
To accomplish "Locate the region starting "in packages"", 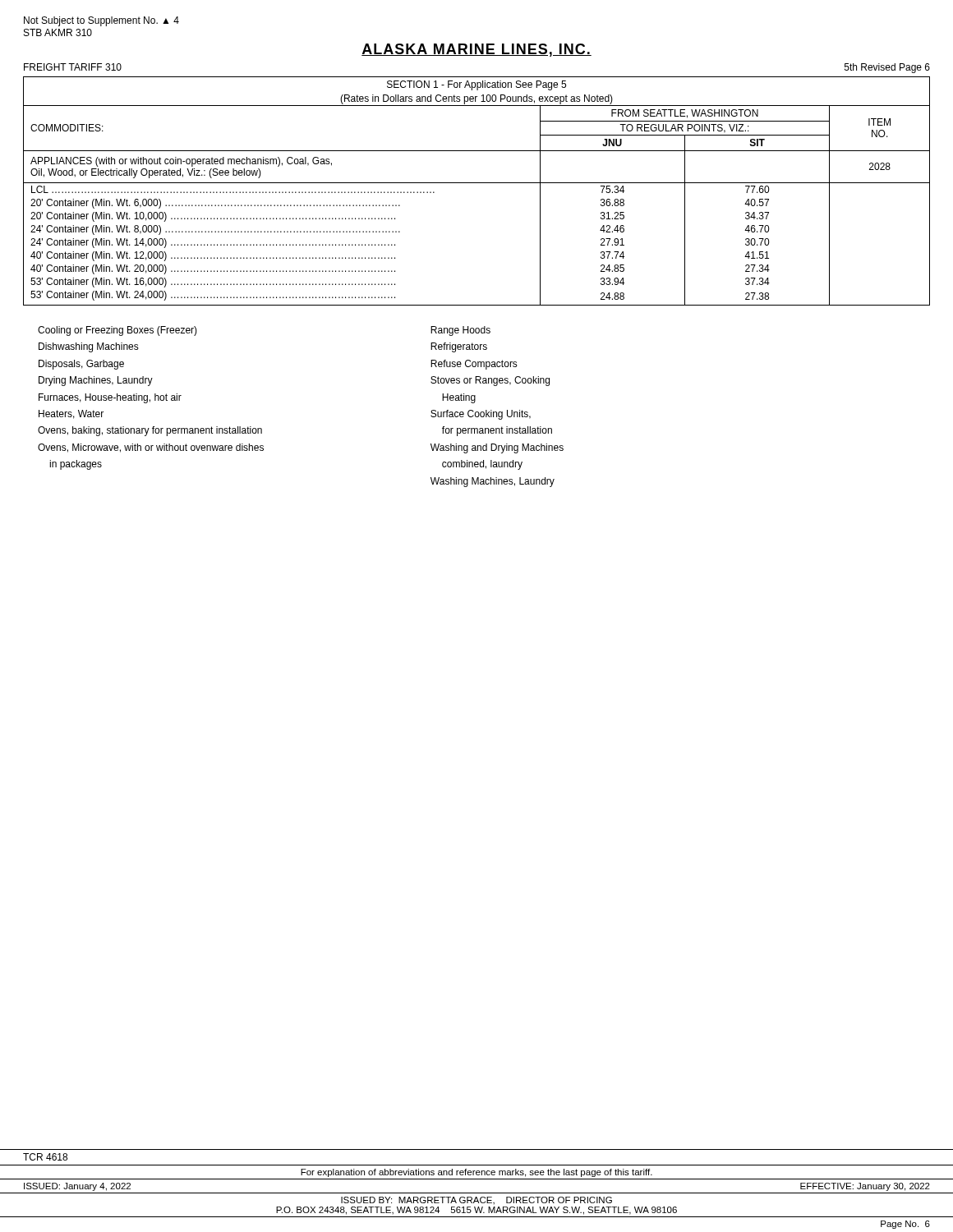I will point(76,464).
